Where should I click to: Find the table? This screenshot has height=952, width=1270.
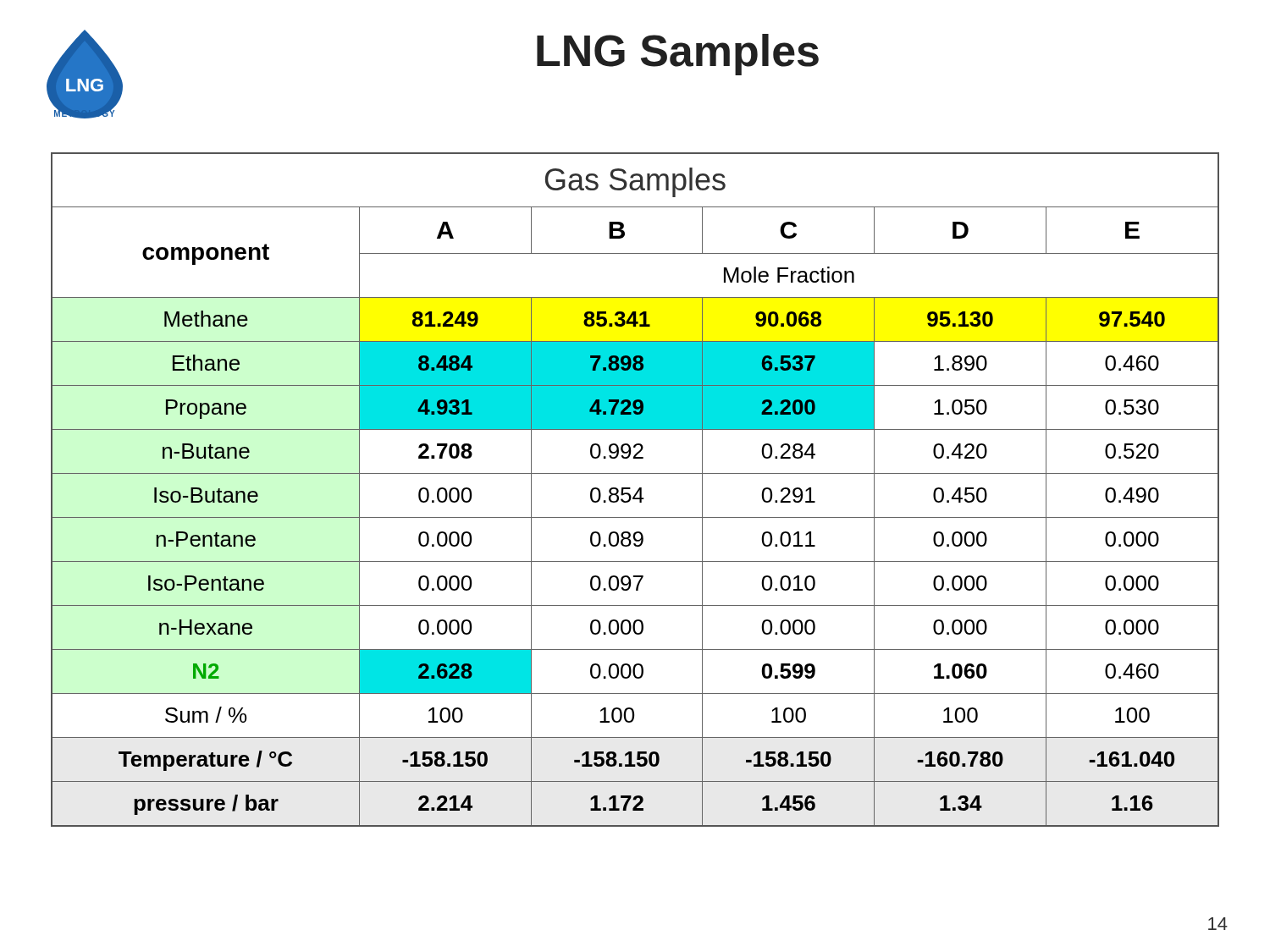pyautogui.click(x=635, y=490)
